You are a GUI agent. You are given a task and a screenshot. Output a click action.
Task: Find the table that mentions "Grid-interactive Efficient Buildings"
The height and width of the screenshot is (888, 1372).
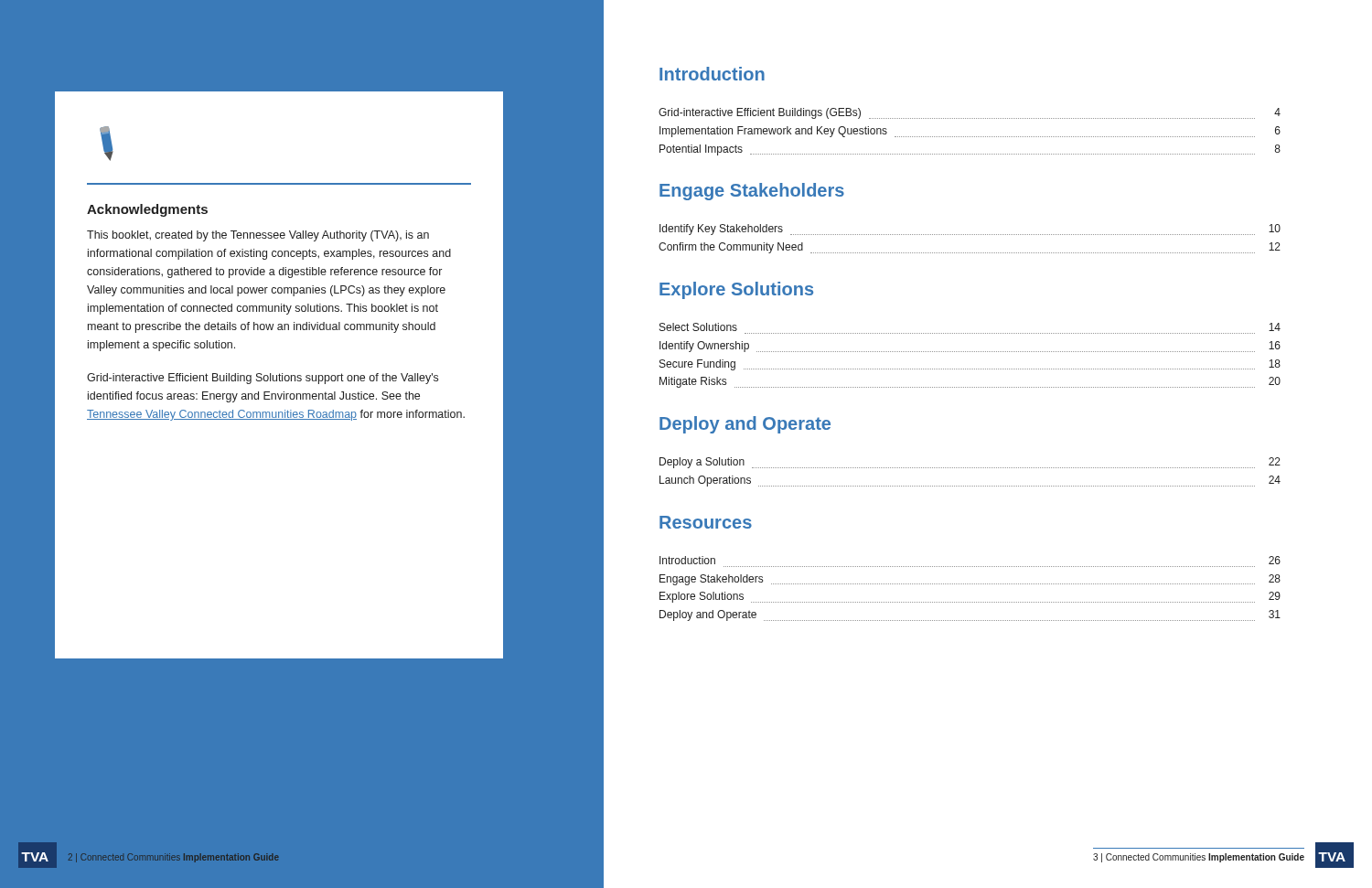pos(970,131)
